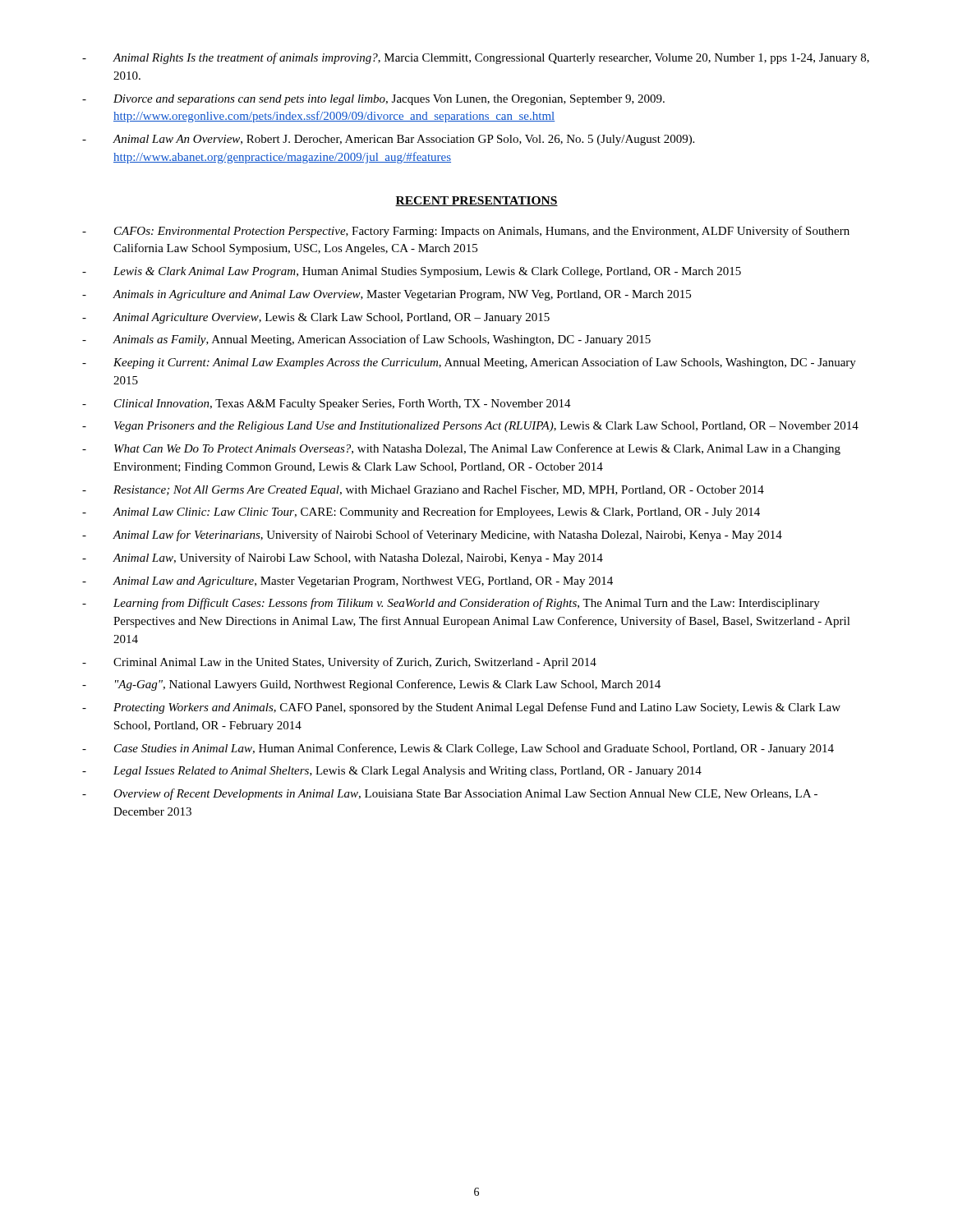This screenshot has width=953, height=1232.
Task: Locate the block of text that opens with "- Animal Agriculture Overview, Lewis &"
Action: tap(476, 317)
